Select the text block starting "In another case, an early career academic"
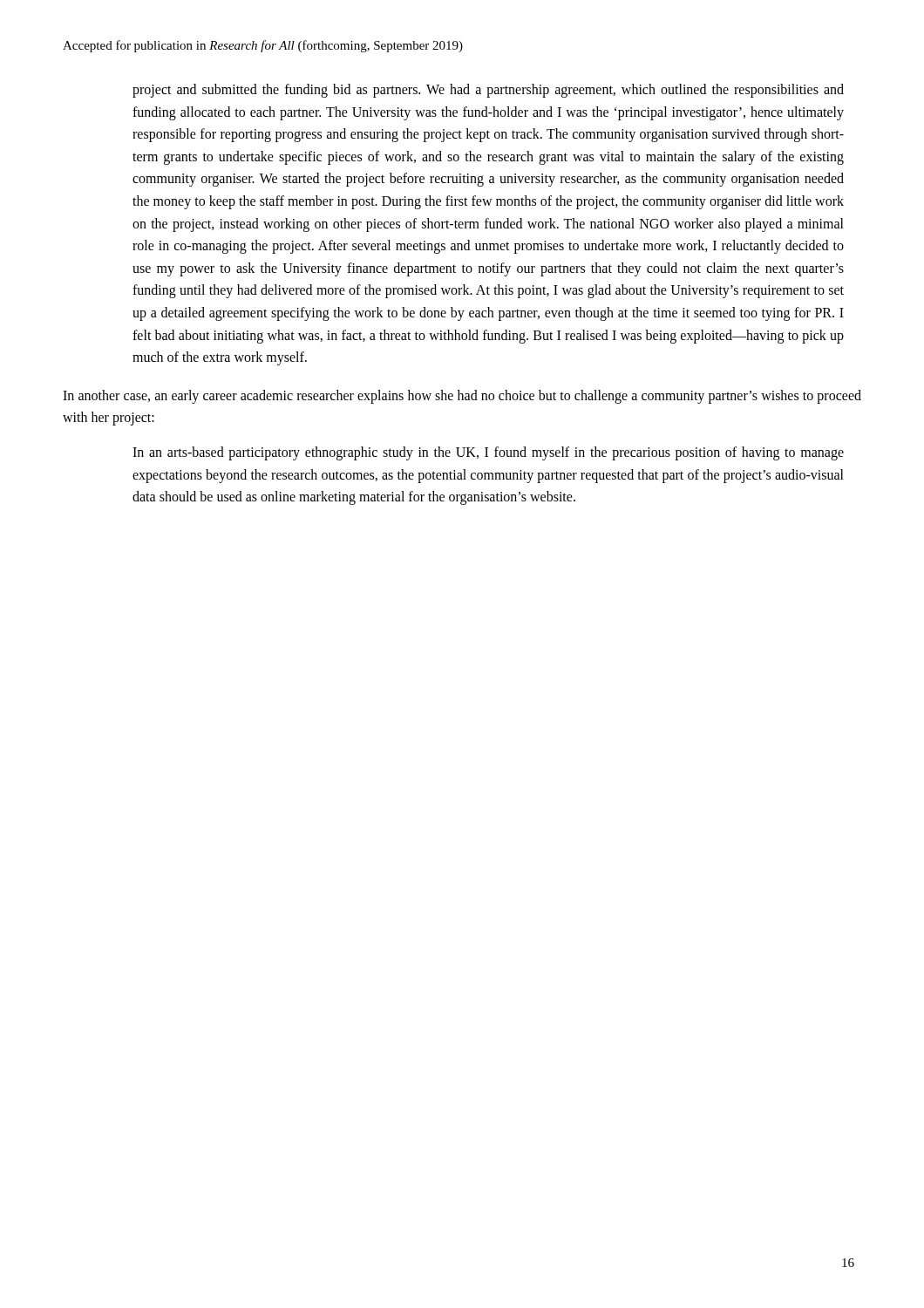Viewport: 924px width, 1308px height. (x=462, y=407)
